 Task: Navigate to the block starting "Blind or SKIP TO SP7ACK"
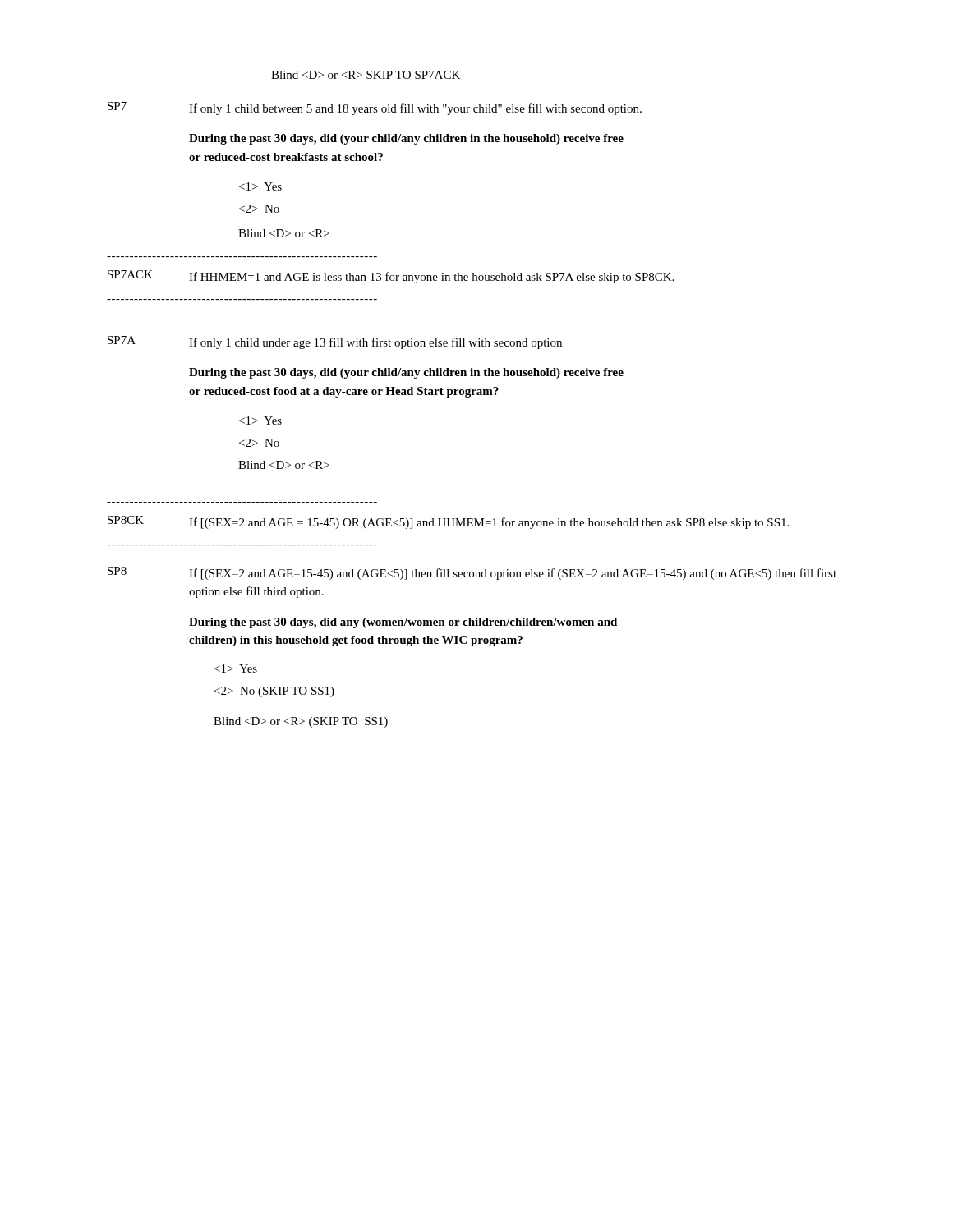[366, 75]
